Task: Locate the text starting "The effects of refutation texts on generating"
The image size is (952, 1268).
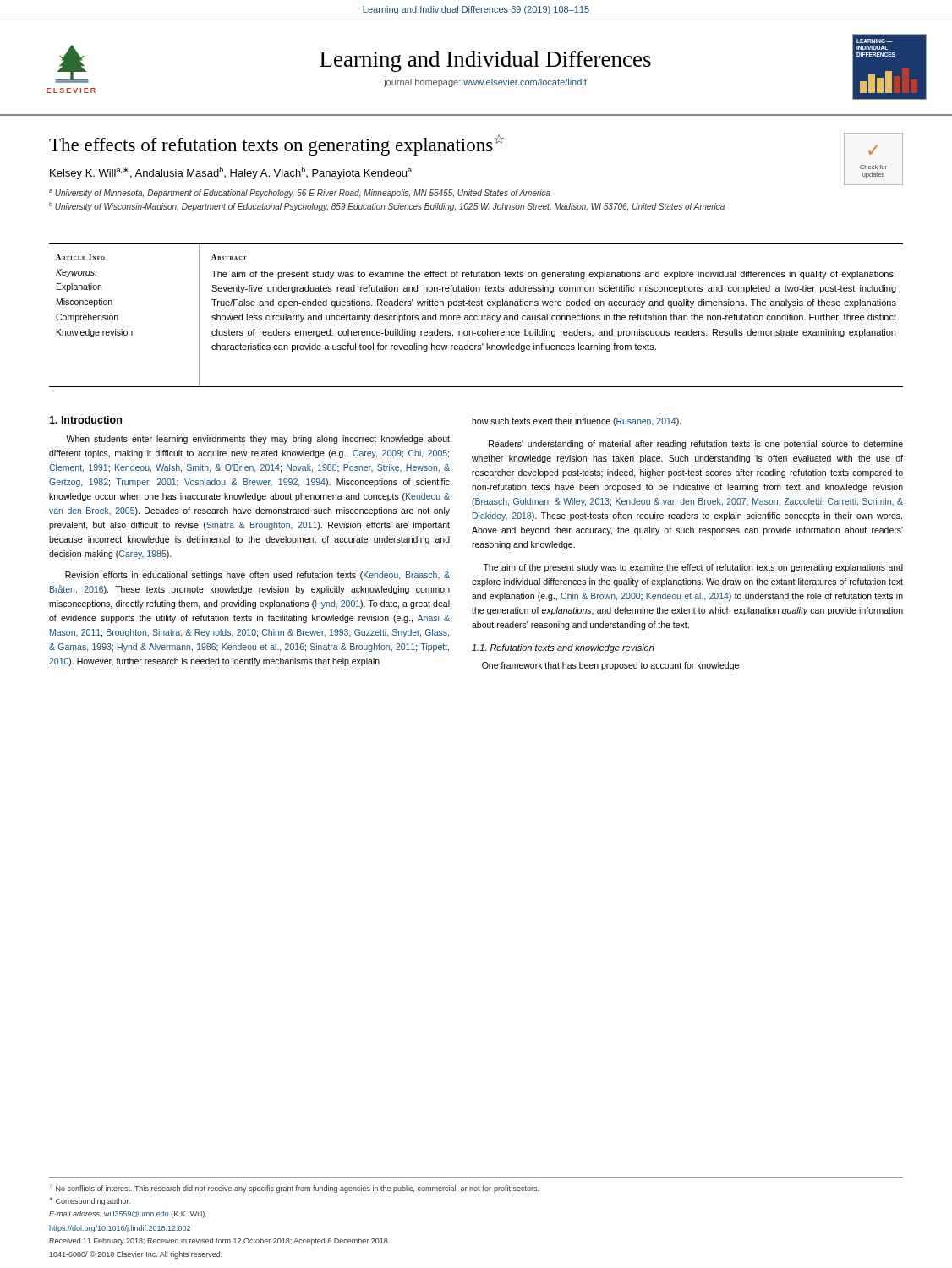Action: [x=277, y=144]
